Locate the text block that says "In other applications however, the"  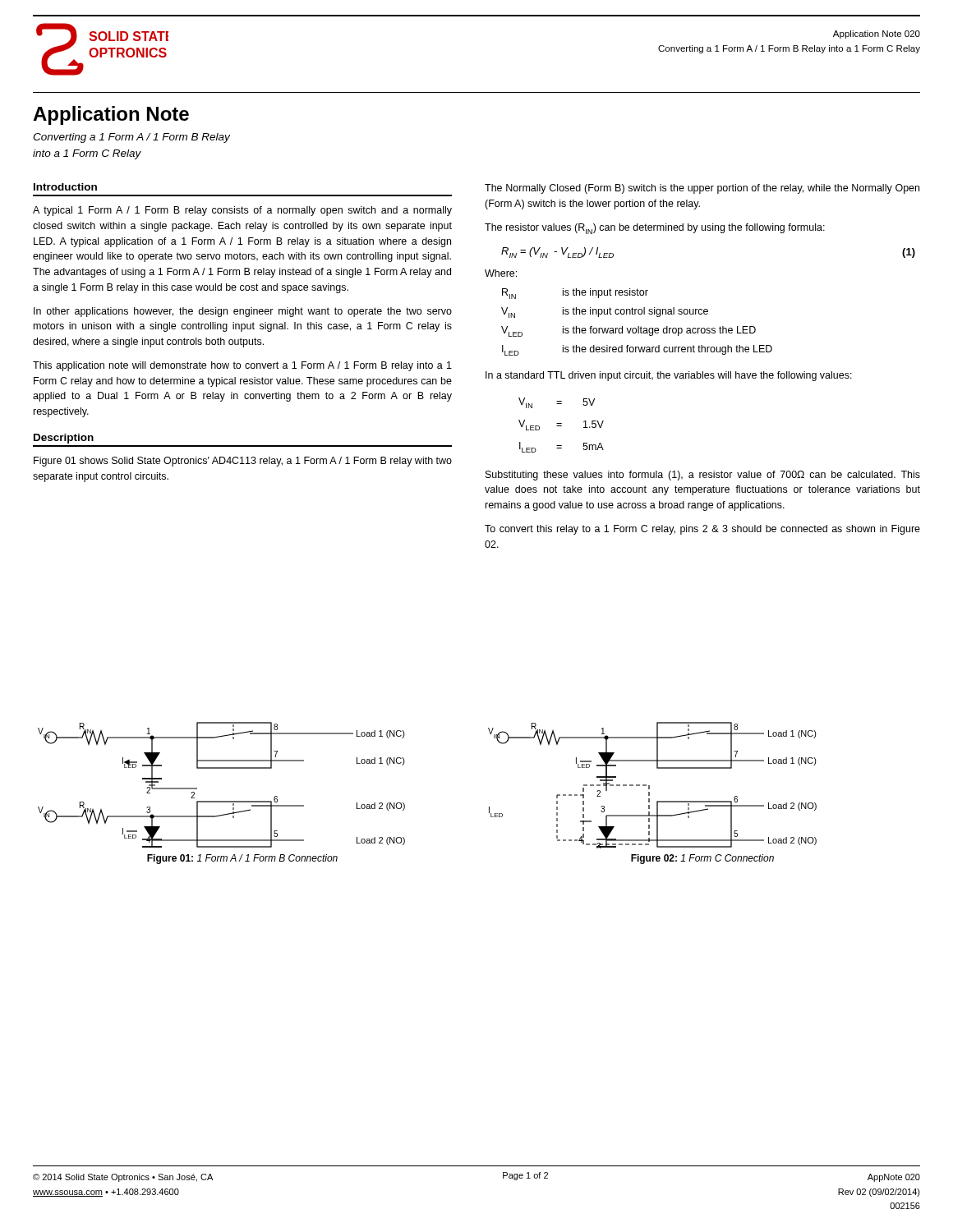[242, 326]
